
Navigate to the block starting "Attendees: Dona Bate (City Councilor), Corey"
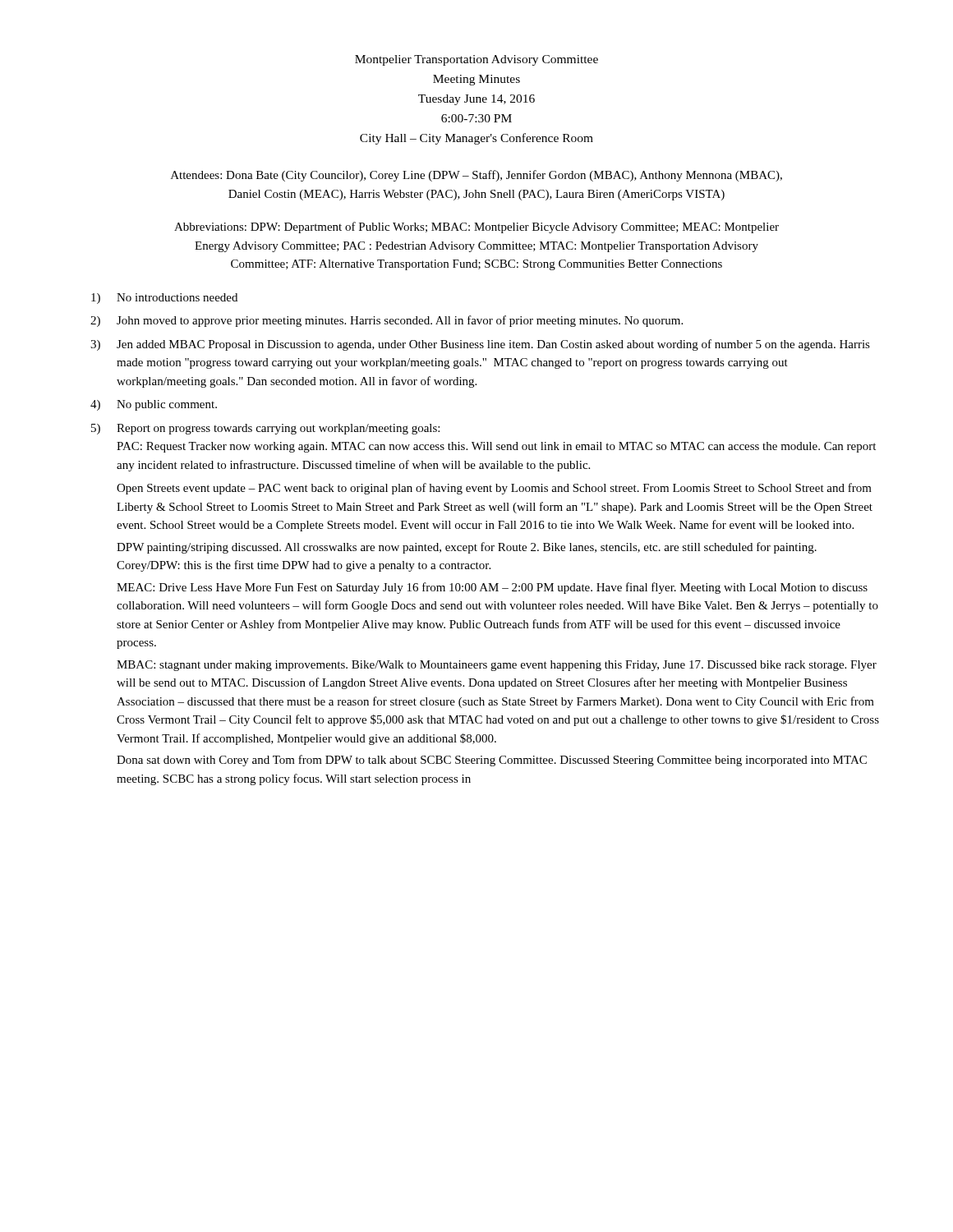coord(476,184)
